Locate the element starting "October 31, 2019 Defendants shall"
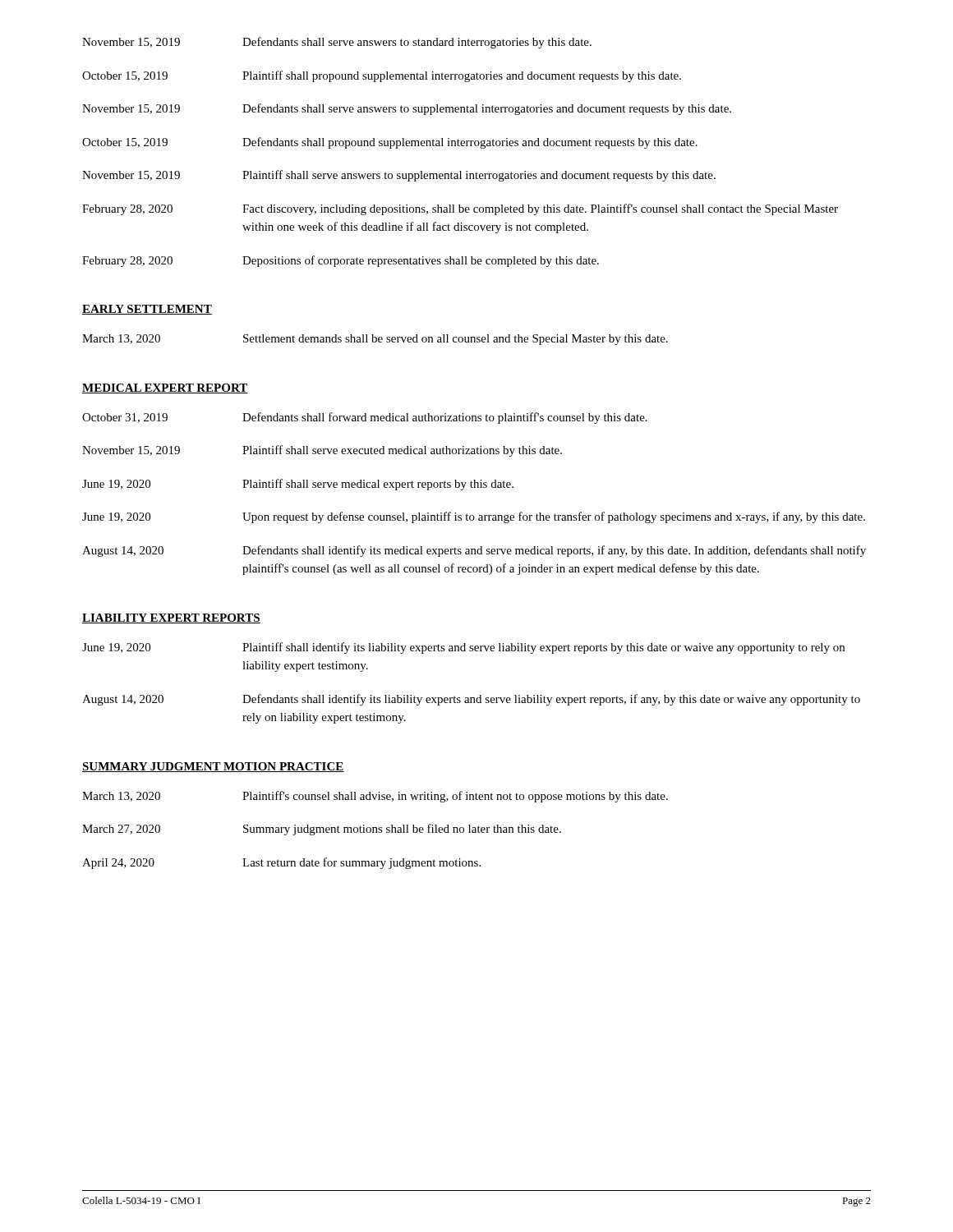 pos(476,417)
